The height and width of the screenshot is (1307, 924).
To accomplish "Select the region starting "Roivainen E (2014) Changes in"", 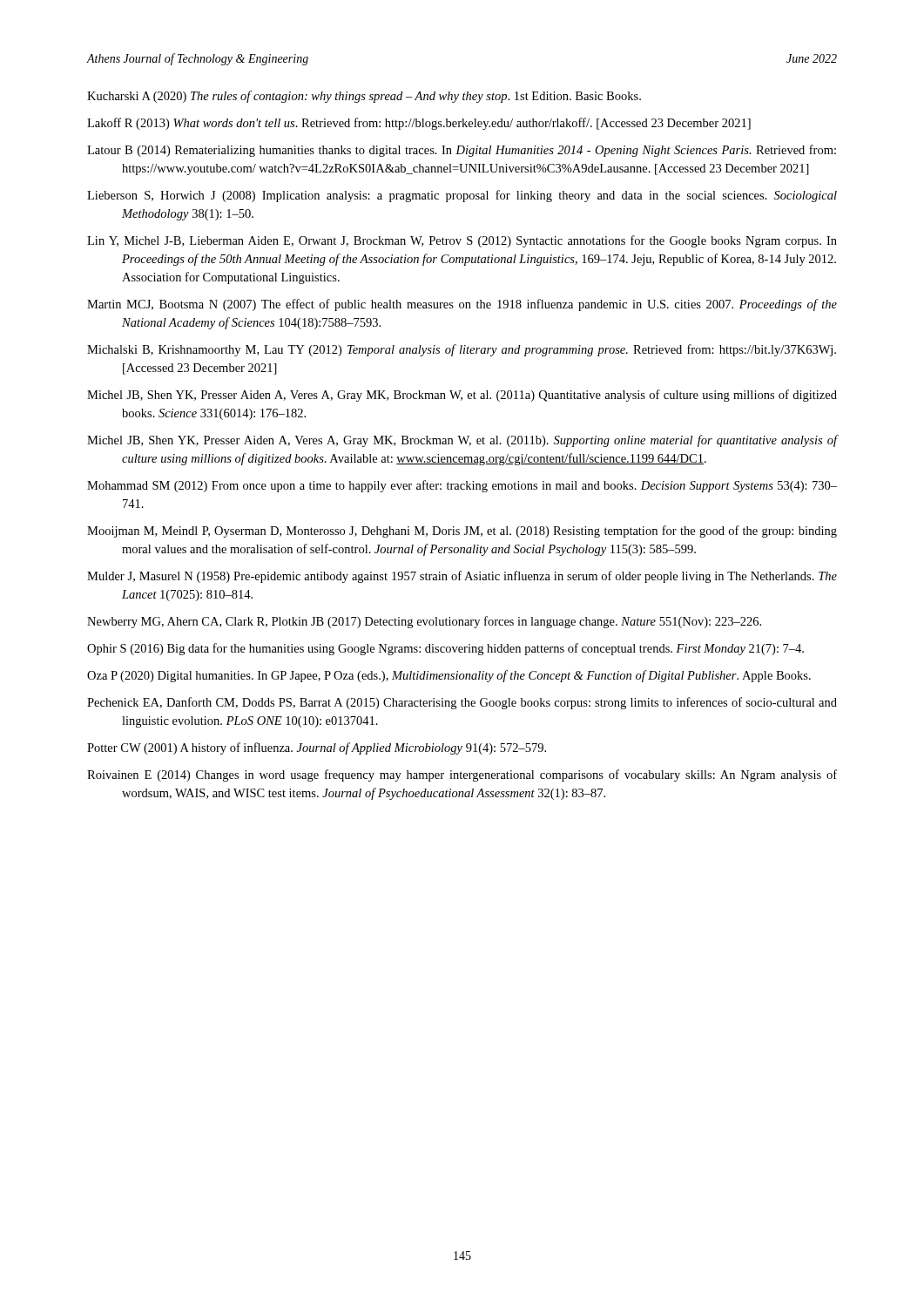I will (x=462, y=785).
